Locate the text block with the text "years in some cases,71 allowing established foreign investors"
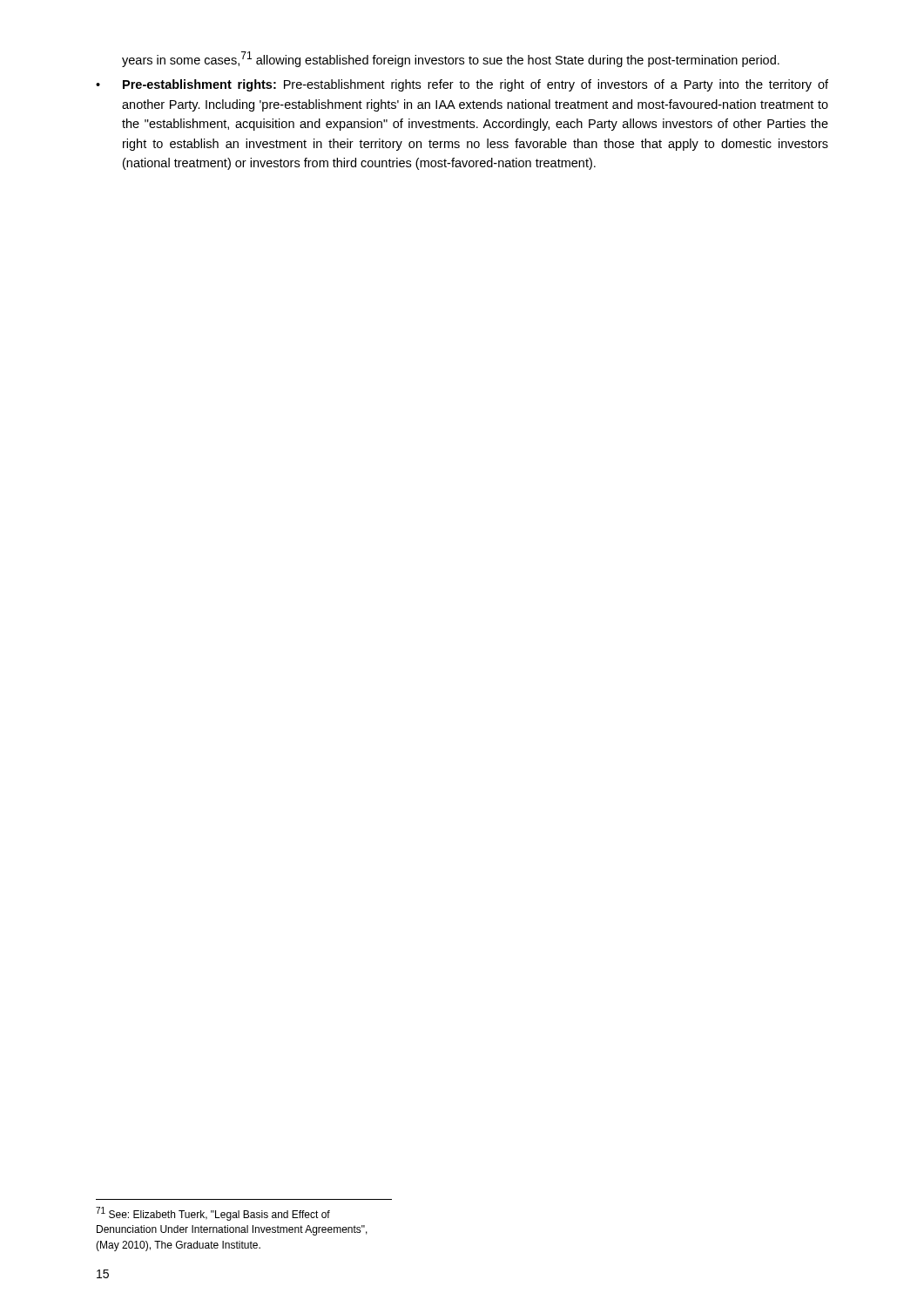924x1307 pixels. click(x=451, y=58)
